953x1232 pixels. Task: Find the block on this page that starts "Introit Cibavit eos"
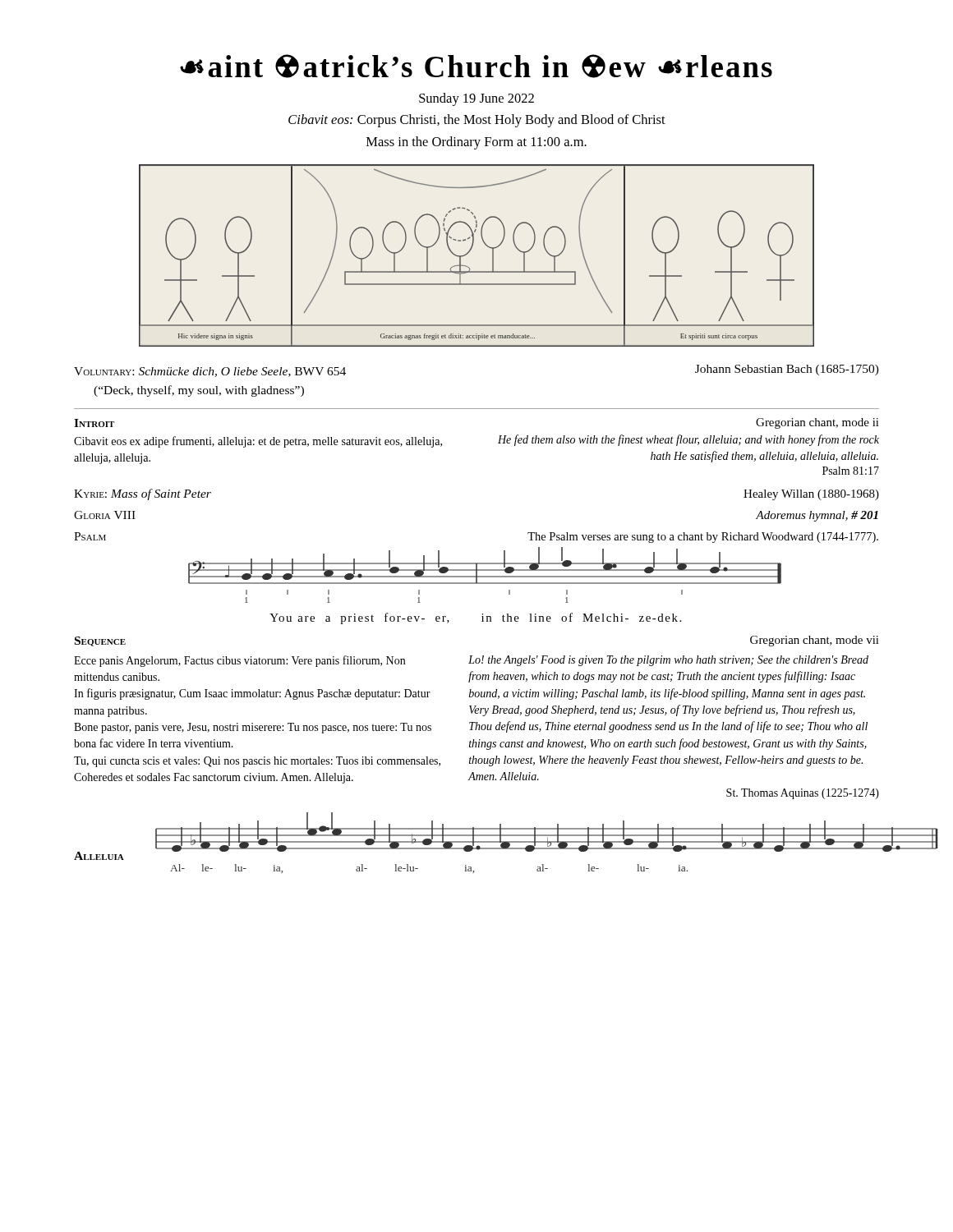[x=93, y=423]
